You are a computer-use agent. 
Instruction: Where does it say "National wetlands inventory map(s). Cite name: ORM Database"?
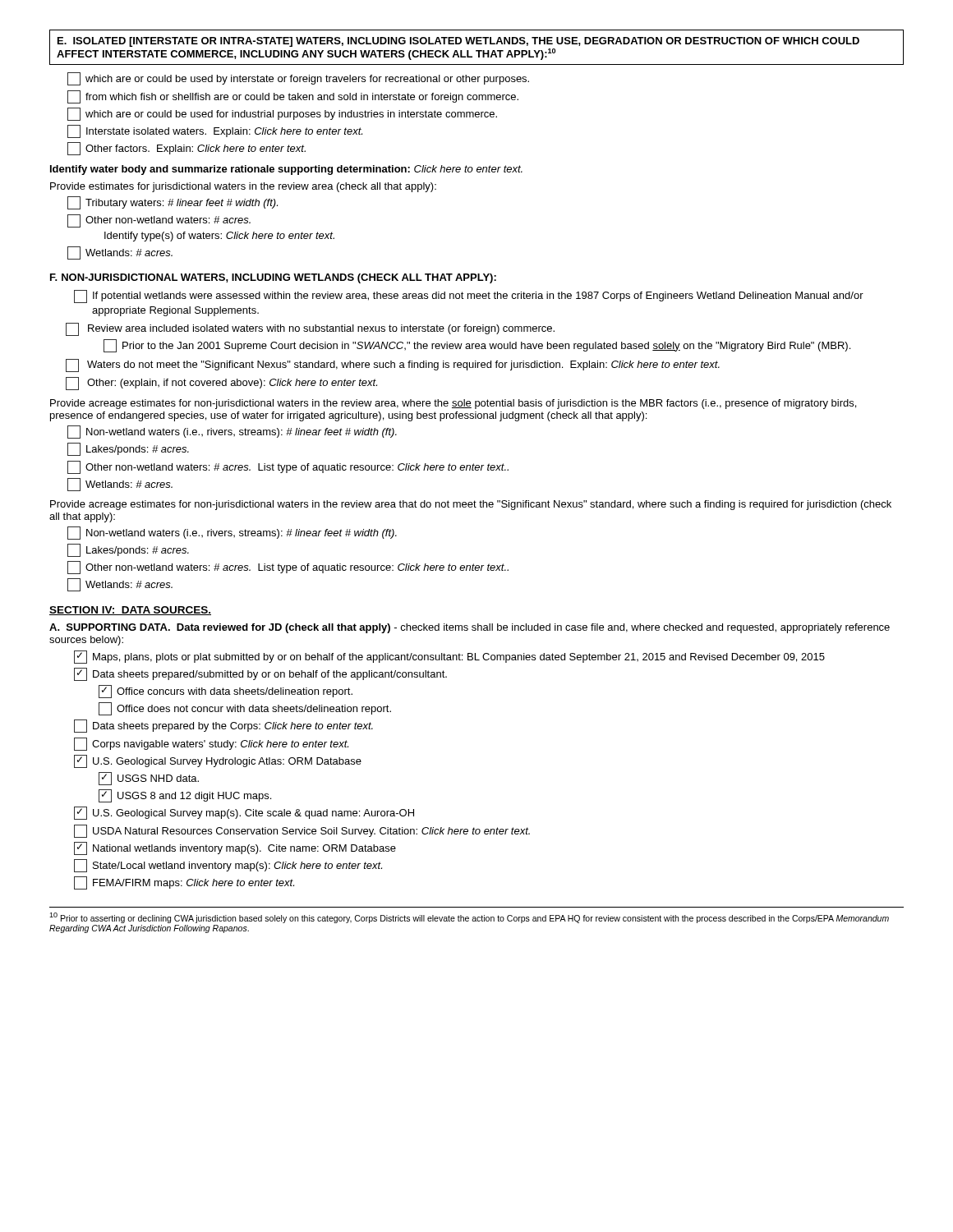pyautogui.click(x=235, y=848)
